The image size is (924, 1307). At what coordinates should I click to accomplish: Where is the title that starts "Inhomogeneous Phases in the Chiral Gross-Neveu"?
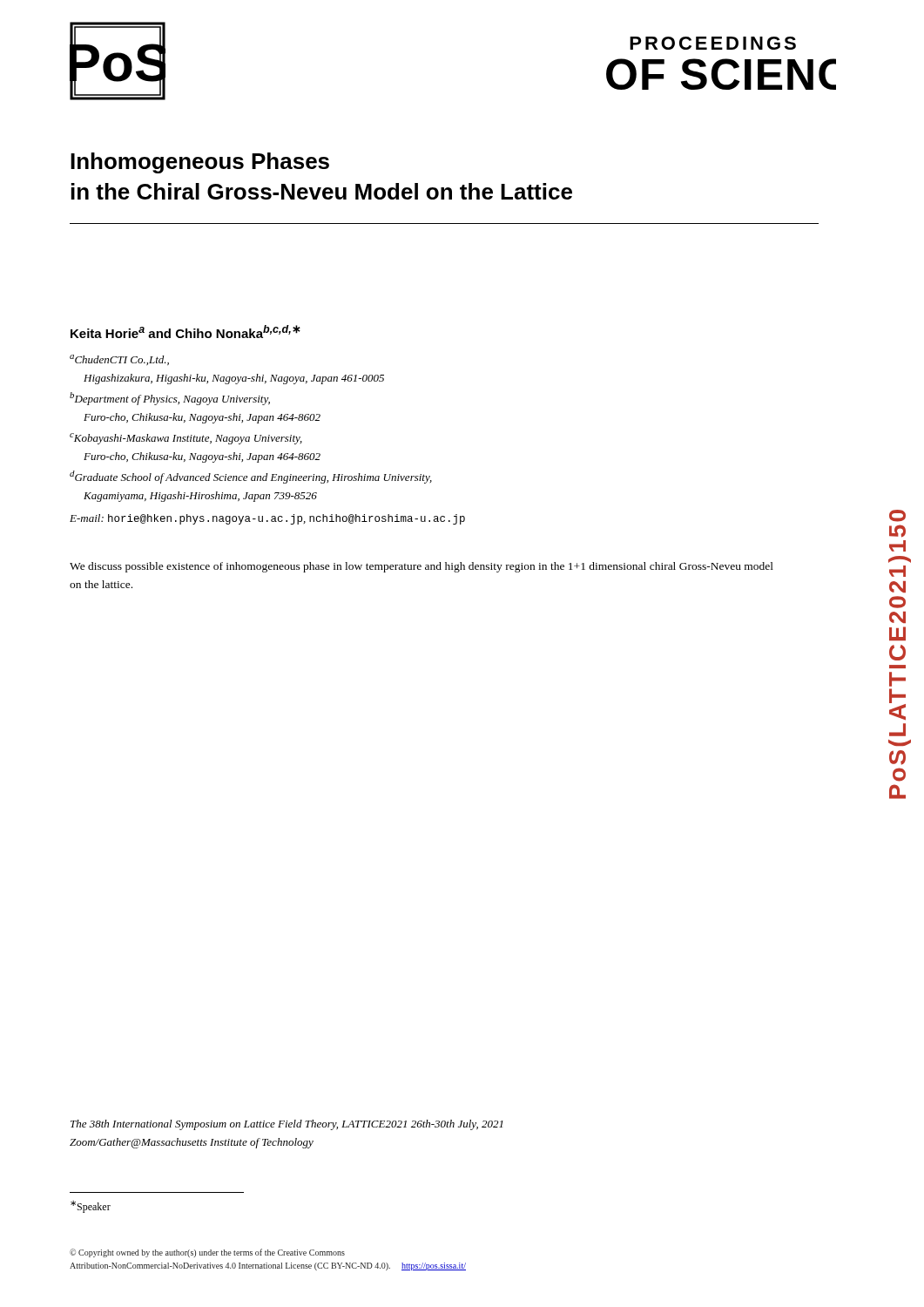(x=444, y=186)
